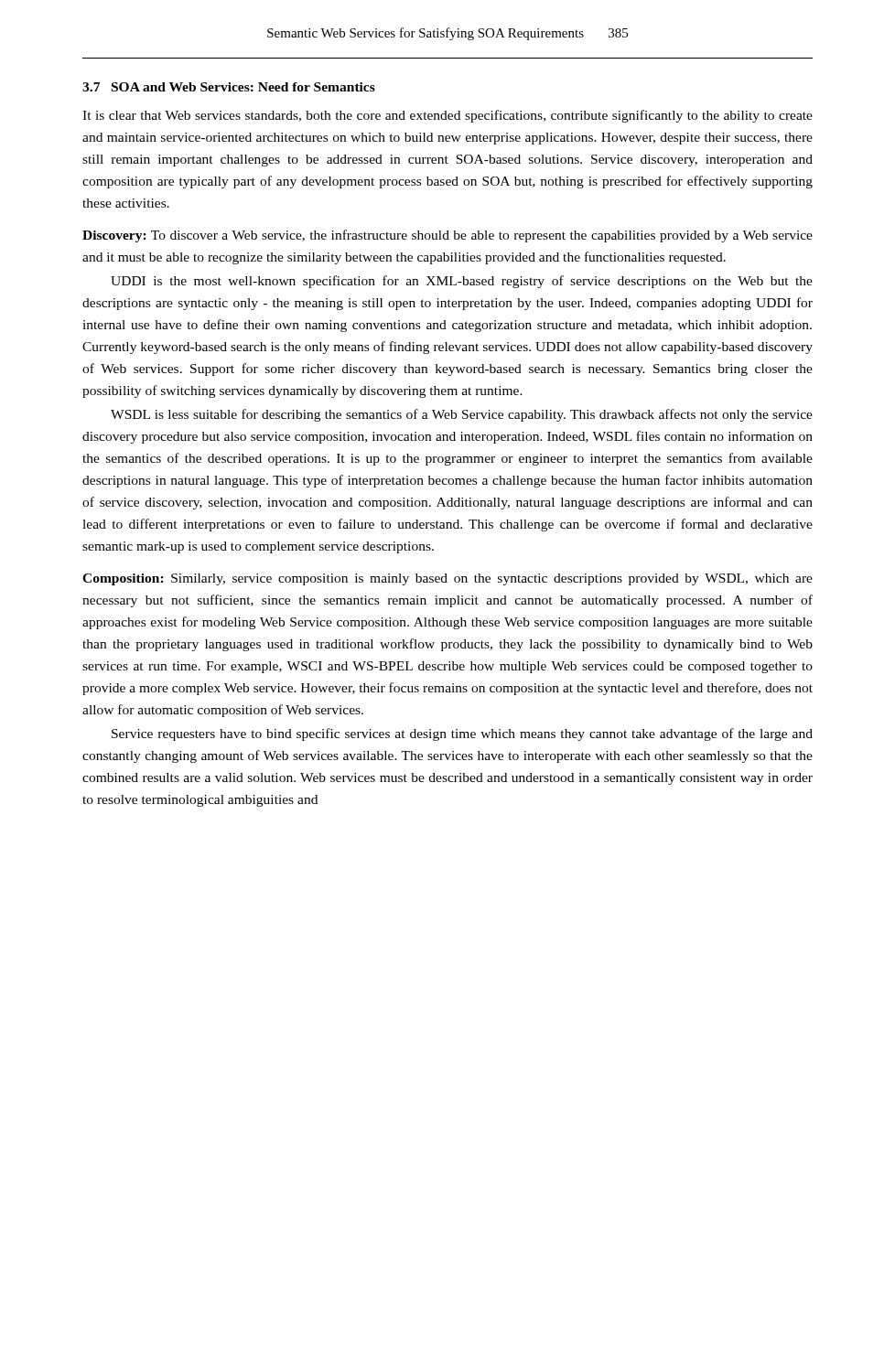895x1372 pixels.
Task: Click the passage that begins "UDDI is the most well-known specification for an"
Action: tap(448, 336)
